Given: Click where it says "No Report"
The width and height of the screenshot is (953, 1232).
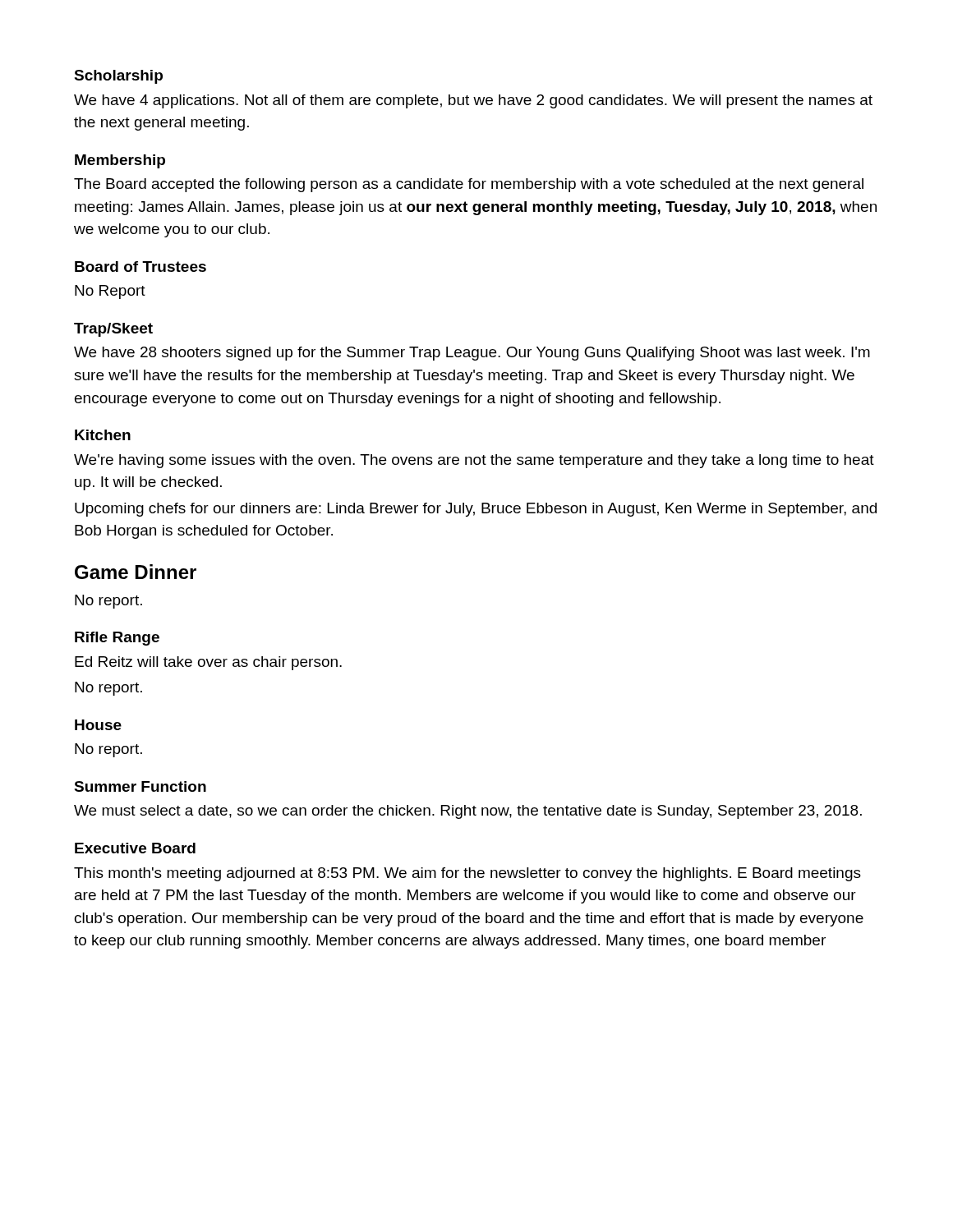Looking at the screenshot, I should [109, 291].
